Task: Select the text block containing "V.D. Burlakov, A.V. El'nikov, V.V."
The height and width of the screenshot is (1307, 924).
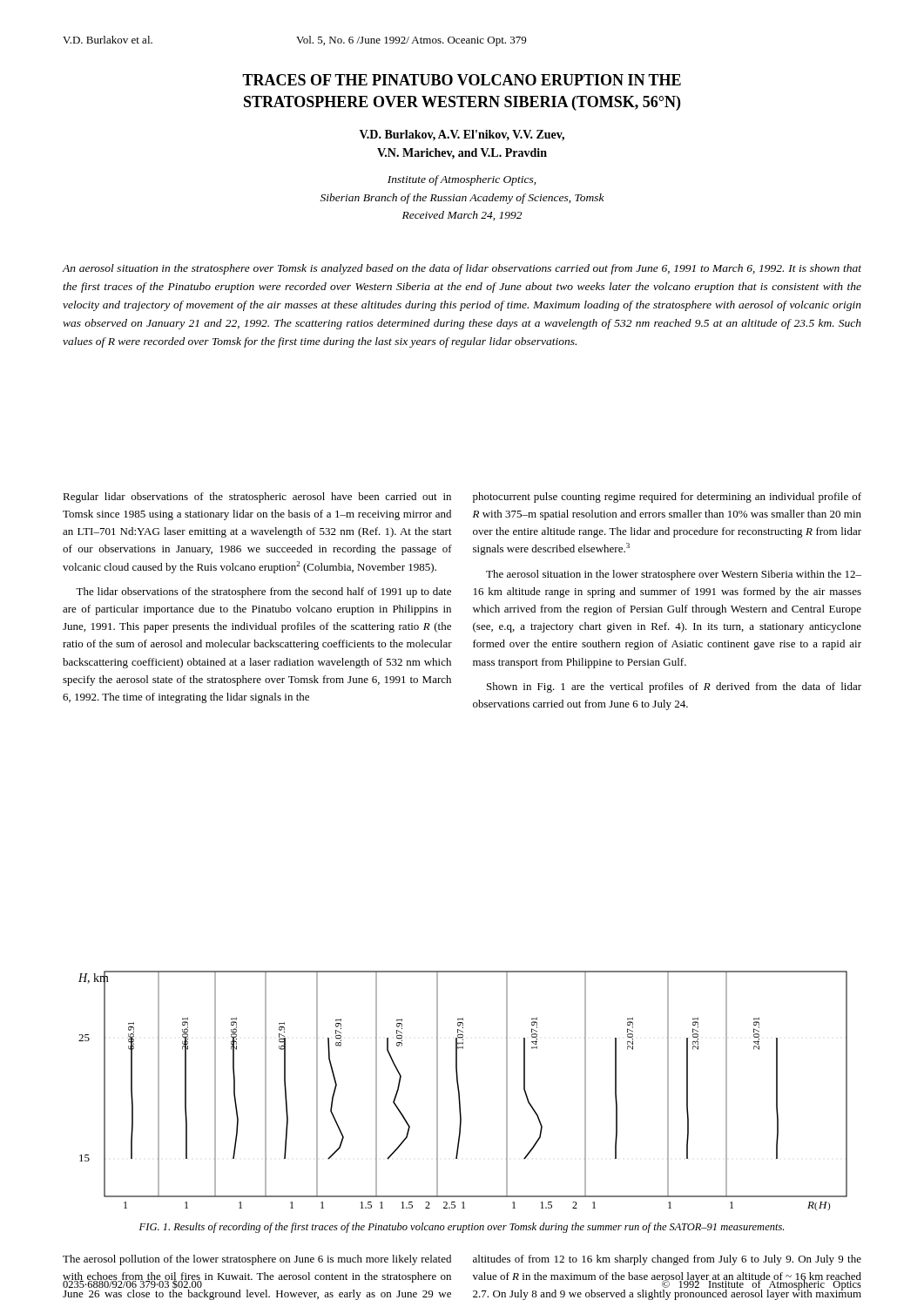Action: 462,144
